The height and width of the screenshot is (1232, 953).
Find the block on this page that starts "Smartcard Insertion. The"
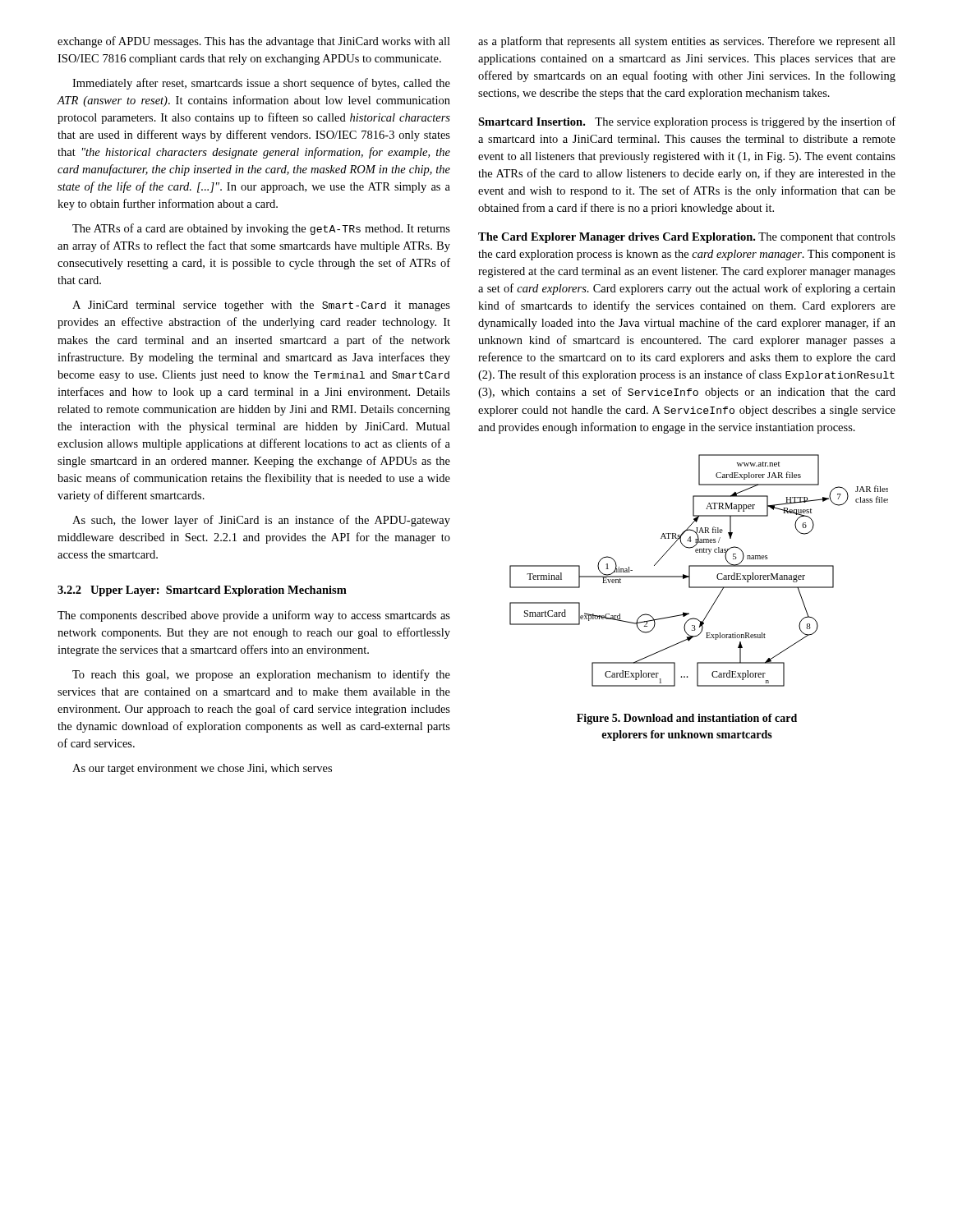point(687,165)
